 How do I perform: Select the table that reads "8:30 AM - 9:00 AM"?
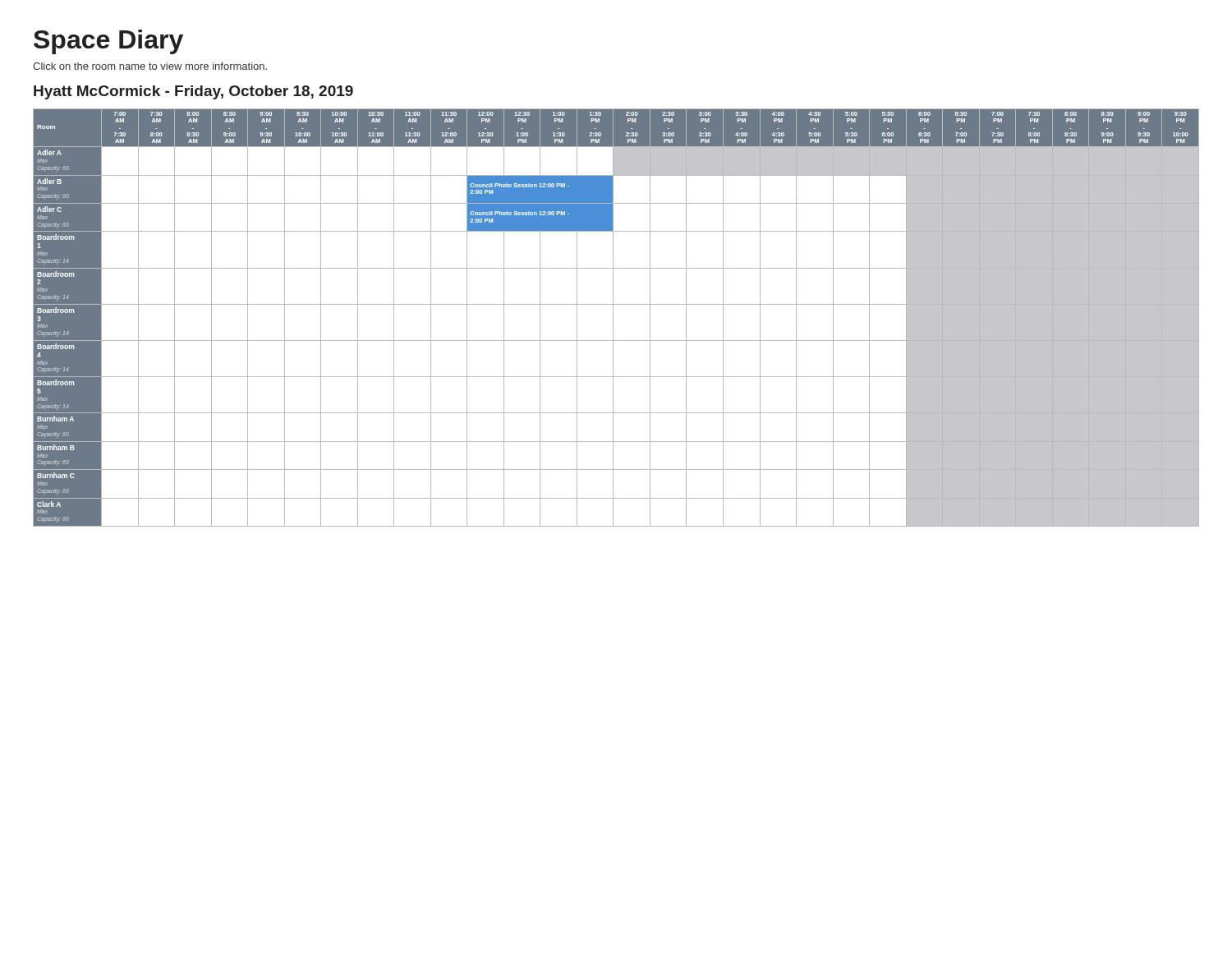pyautogui.click(x=616, y=317)
